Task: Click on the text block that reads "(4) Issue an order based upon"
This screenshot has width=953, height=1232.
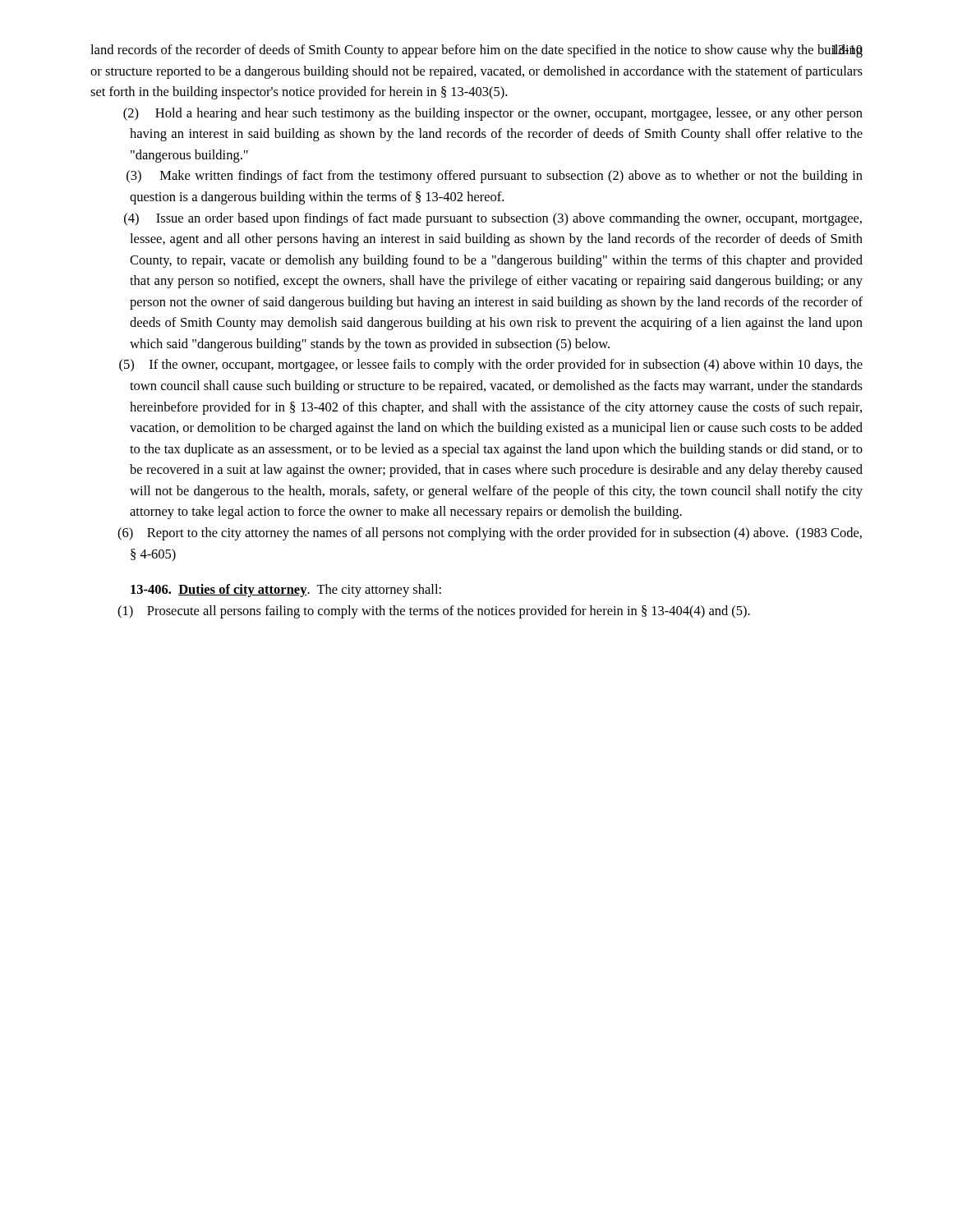Action: (x=476, y=281)
